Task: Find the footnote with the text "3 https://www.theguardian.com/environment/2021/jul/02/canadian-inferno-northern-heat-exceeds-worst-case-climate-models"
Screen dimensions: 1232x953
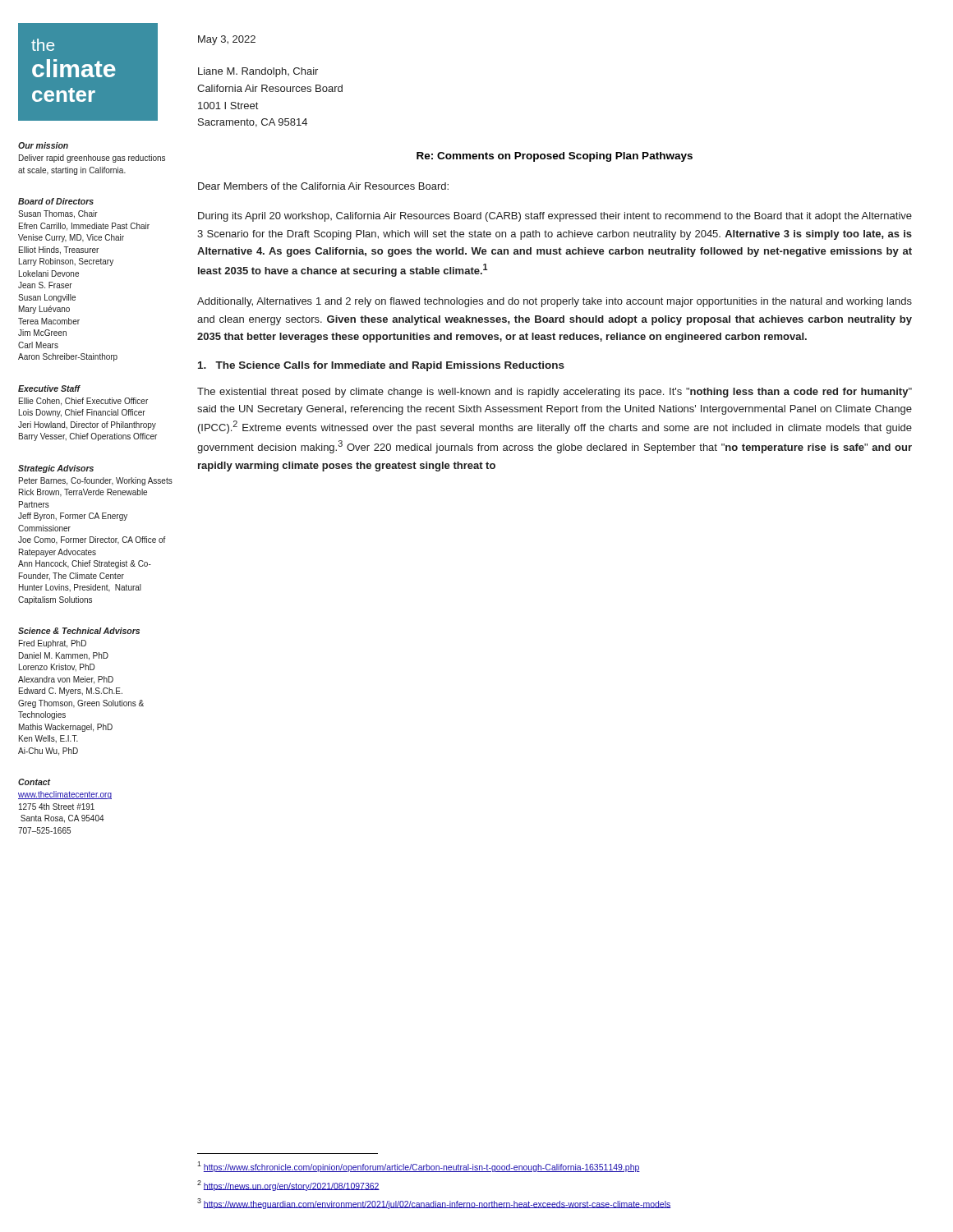Action: pos(434,1202)
